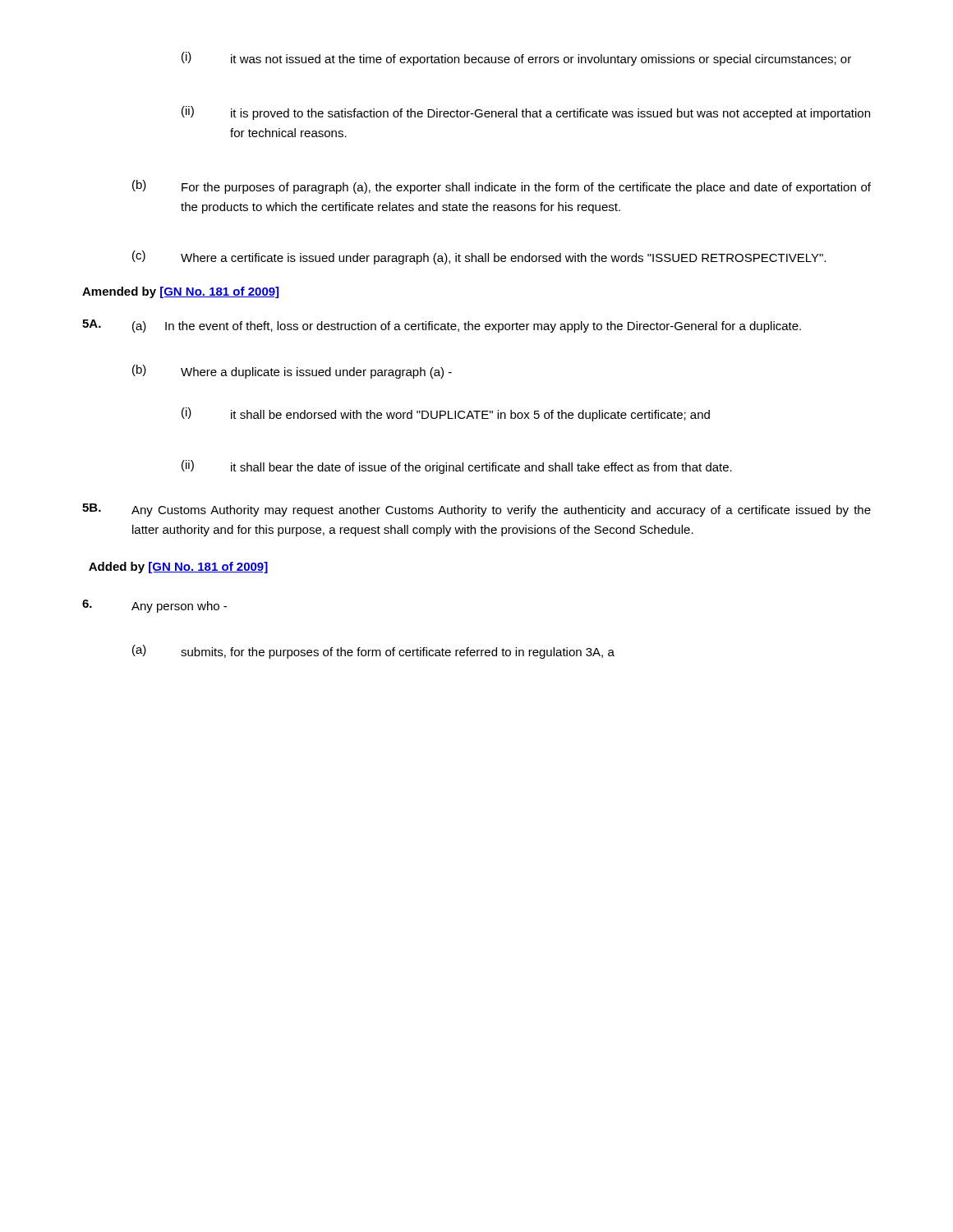Locate the block of text that opens with "(ii) it shall"
The height and width of the screenshot is (1232, 953).
(526, 467)
